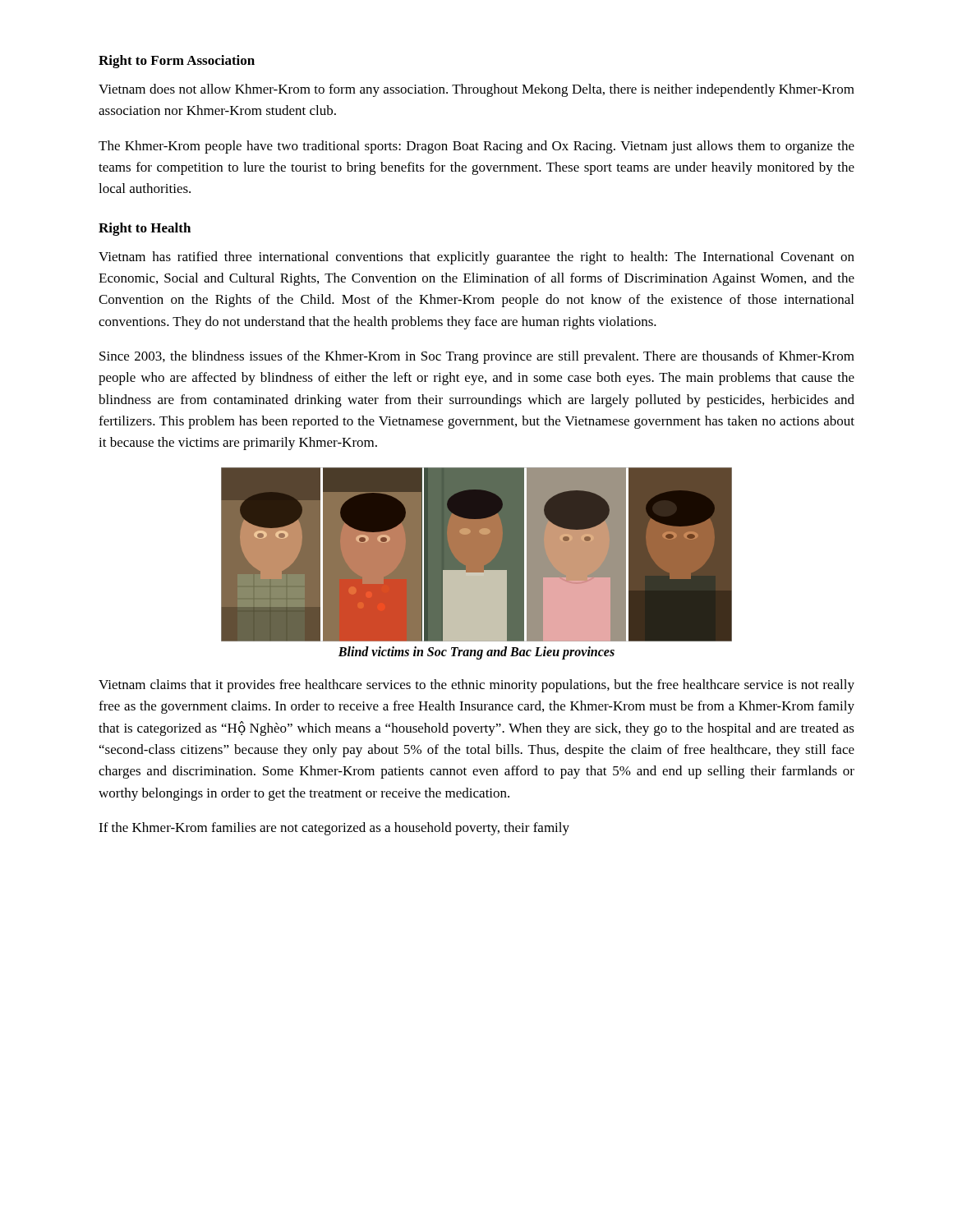
Task: Locate the photo
Action: click(476, 554)
